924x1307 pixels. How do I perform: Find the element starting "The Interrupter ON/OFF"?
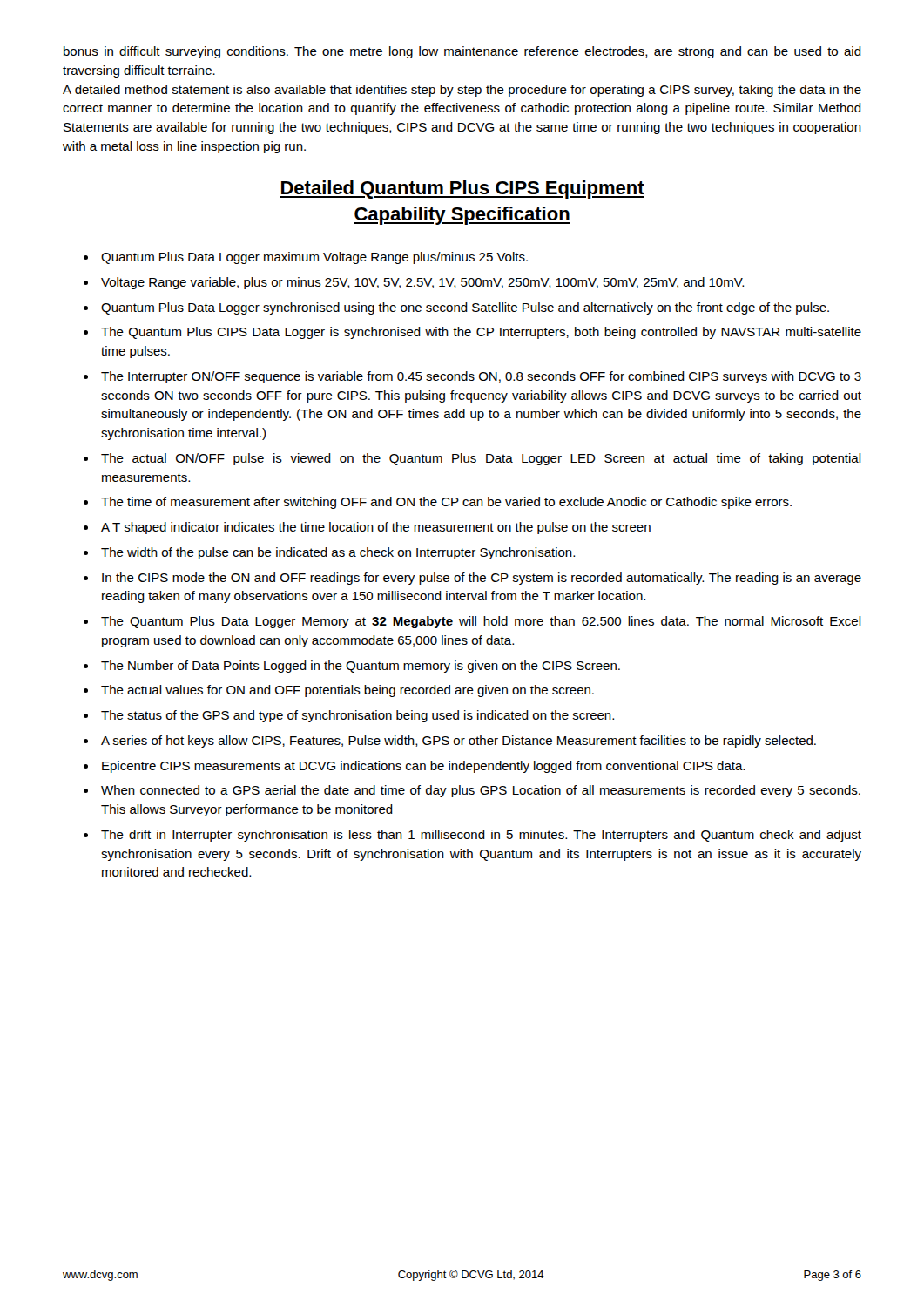coord(481,404)
